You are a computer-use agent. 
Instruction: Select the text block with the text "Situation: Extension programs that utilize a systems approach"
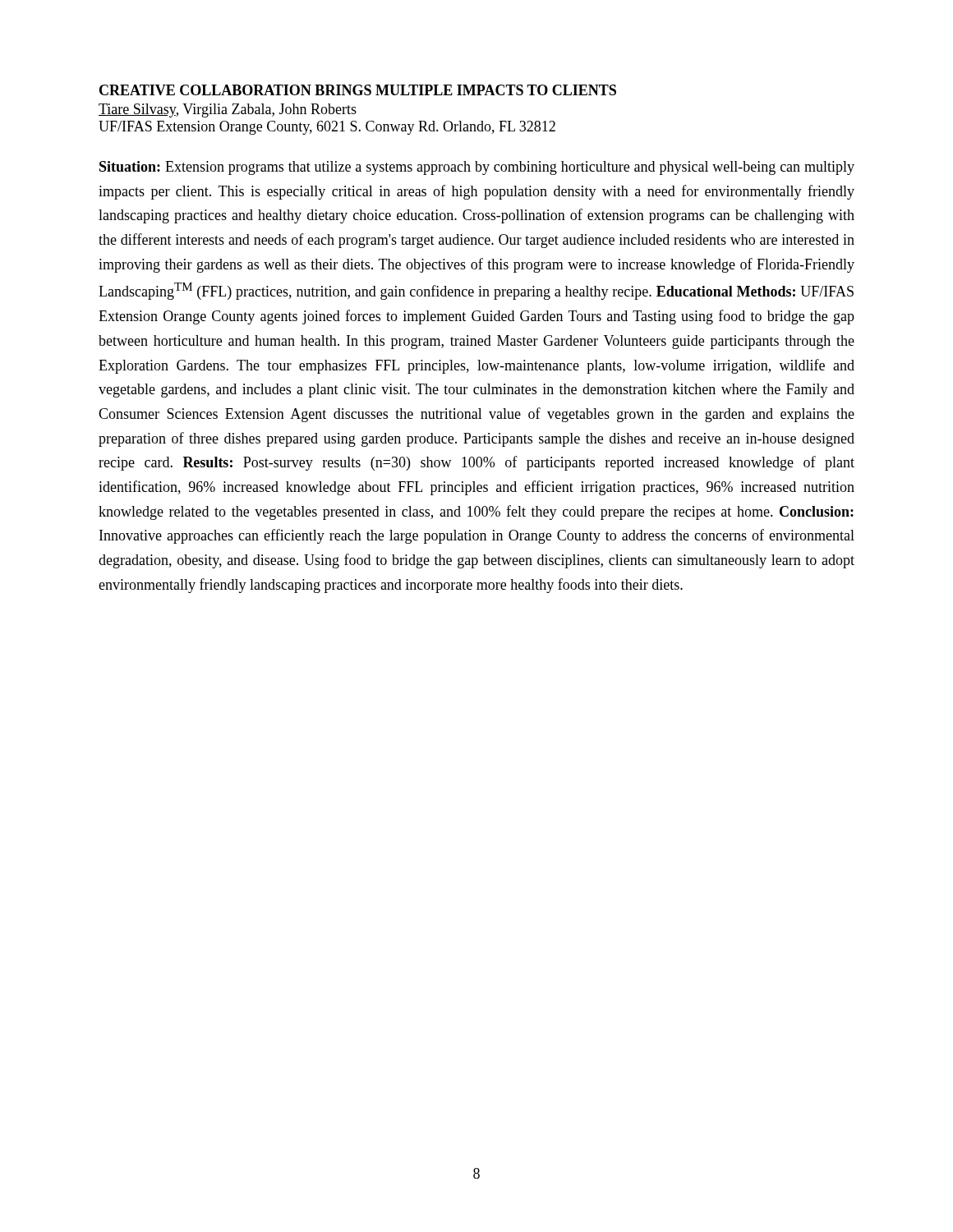pos(476,376)
